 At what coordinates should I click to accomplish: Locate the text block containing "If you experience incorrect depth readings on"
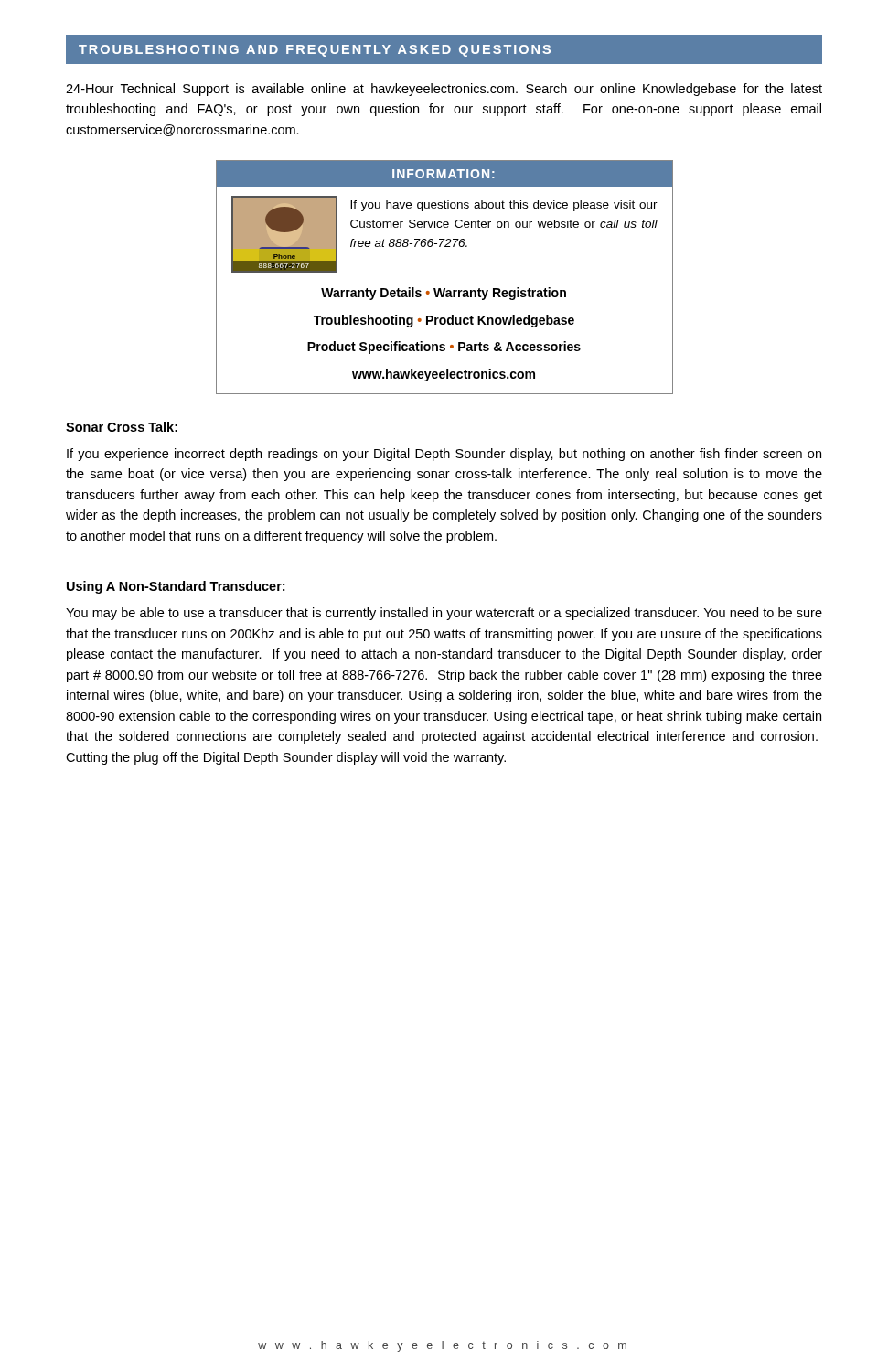point(444,495)
